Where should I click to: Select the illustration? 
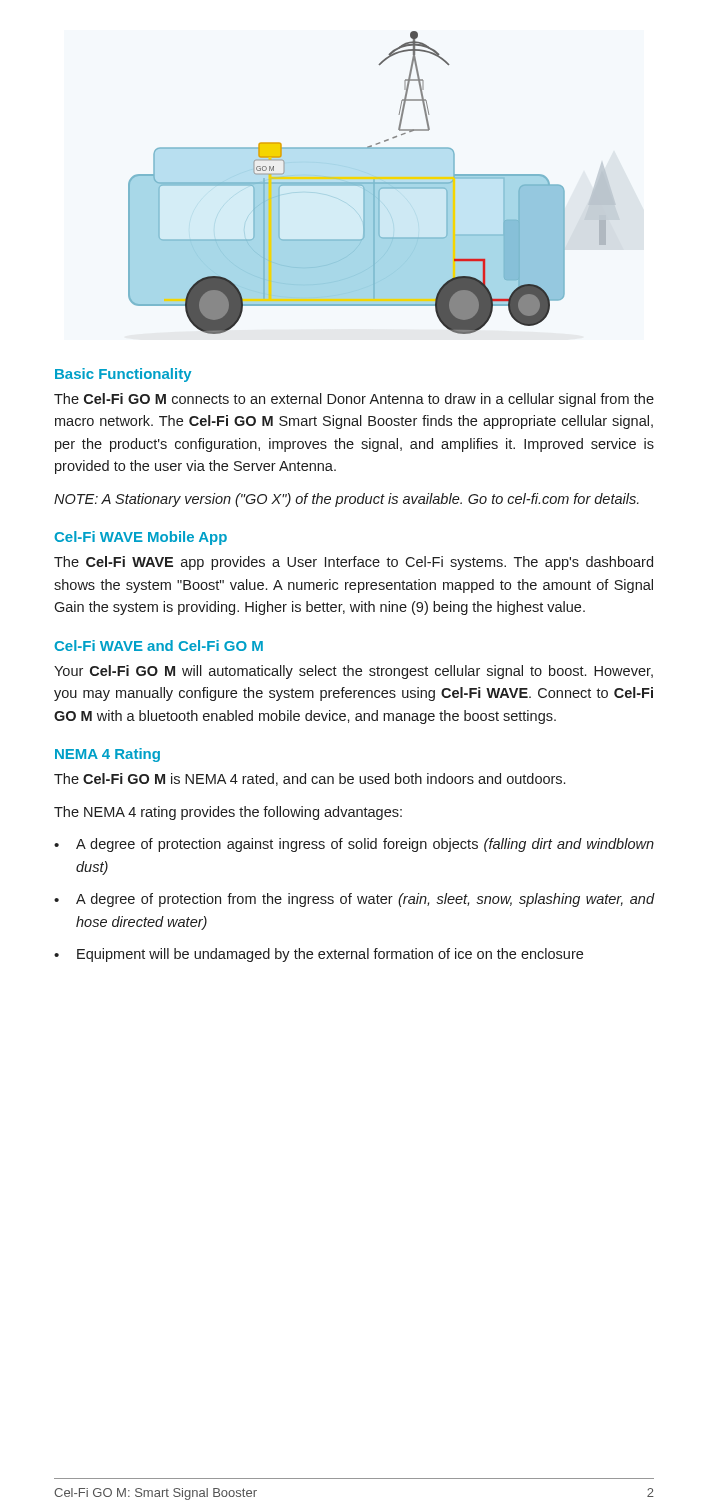[x=354, y=187]
